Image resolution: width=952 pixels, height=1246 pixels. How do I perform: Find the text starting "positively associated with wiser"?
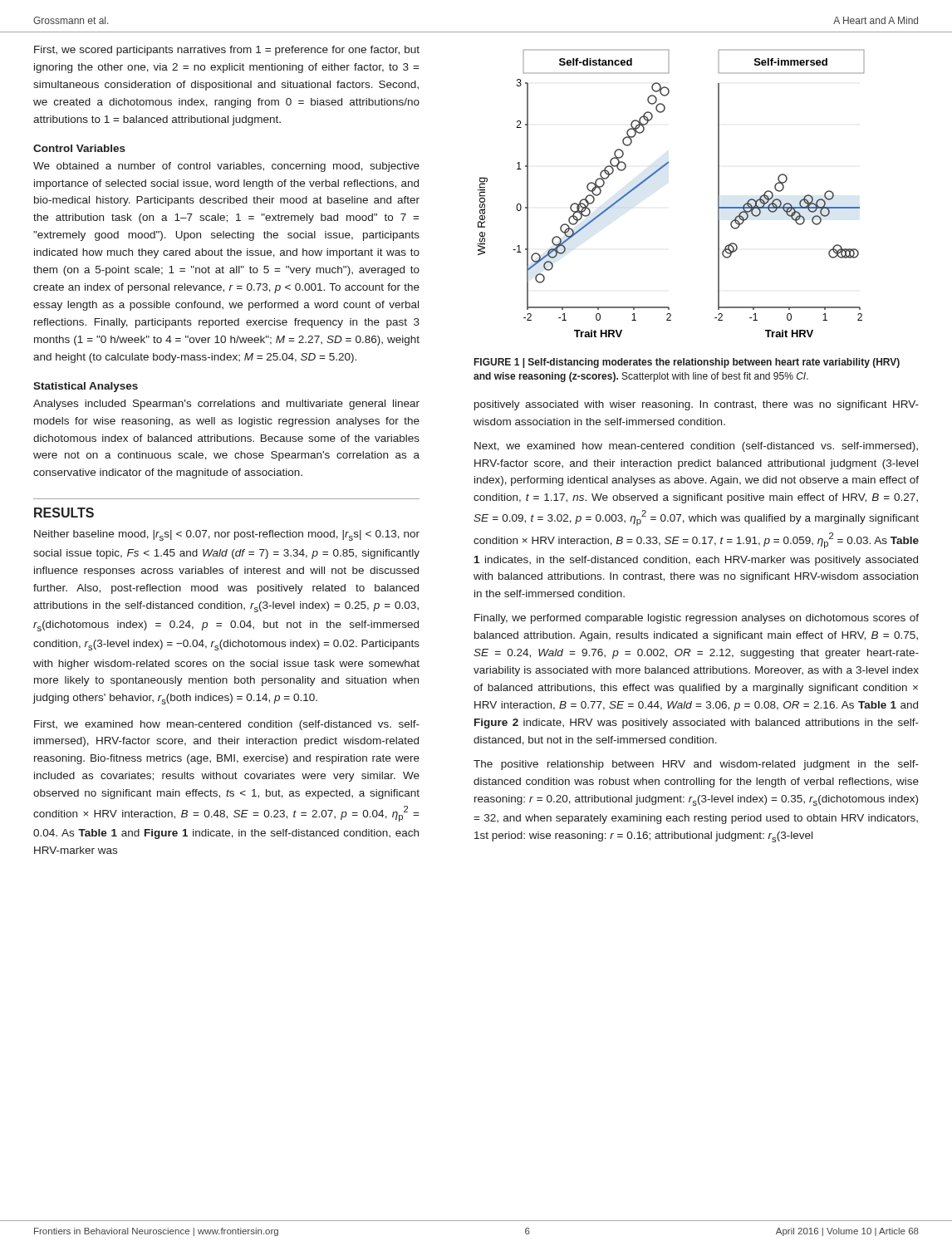696,621
